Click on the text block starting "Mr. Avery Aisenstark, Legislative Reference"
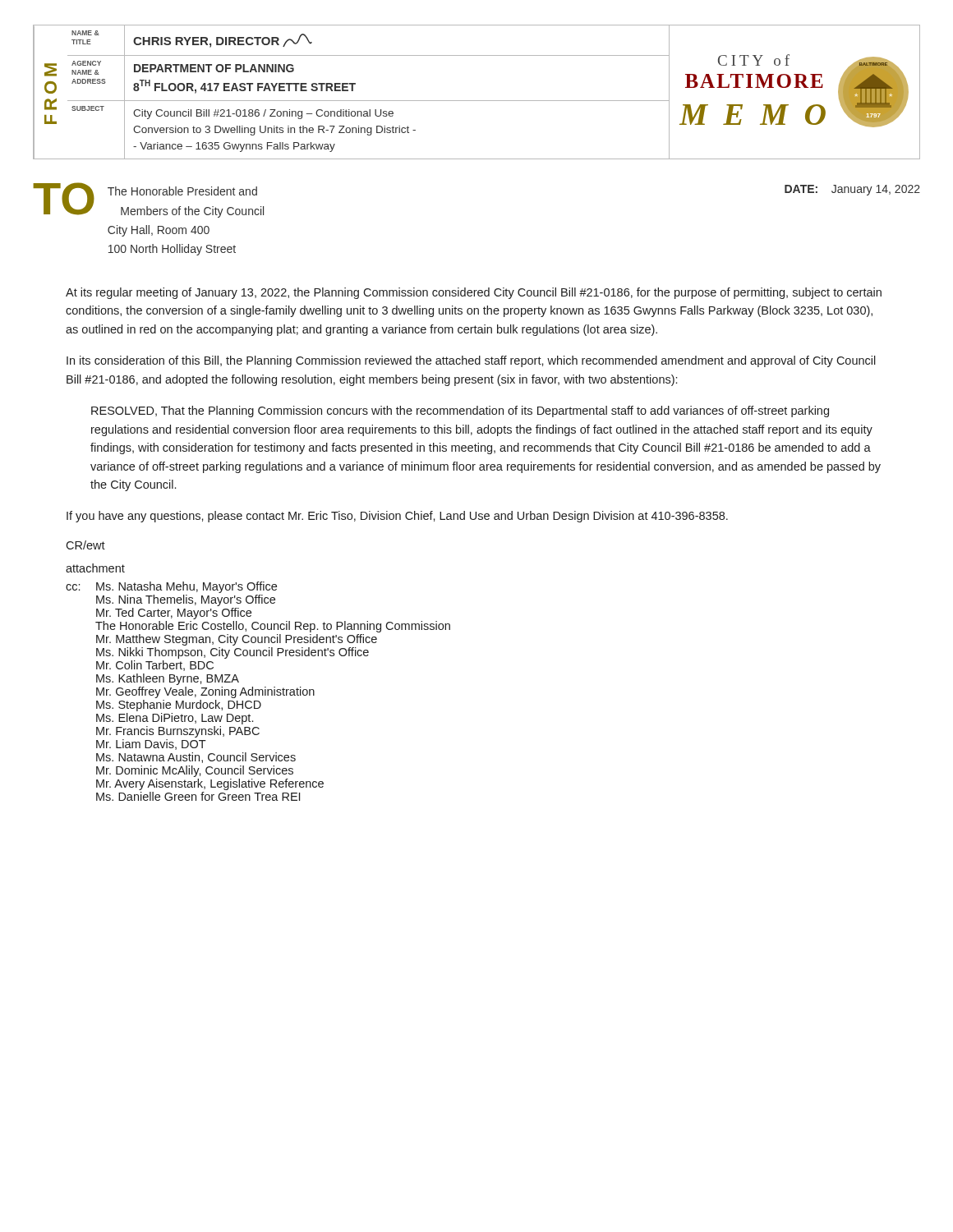The width and height of the screenshot is (953, 1232). [210, 783]
